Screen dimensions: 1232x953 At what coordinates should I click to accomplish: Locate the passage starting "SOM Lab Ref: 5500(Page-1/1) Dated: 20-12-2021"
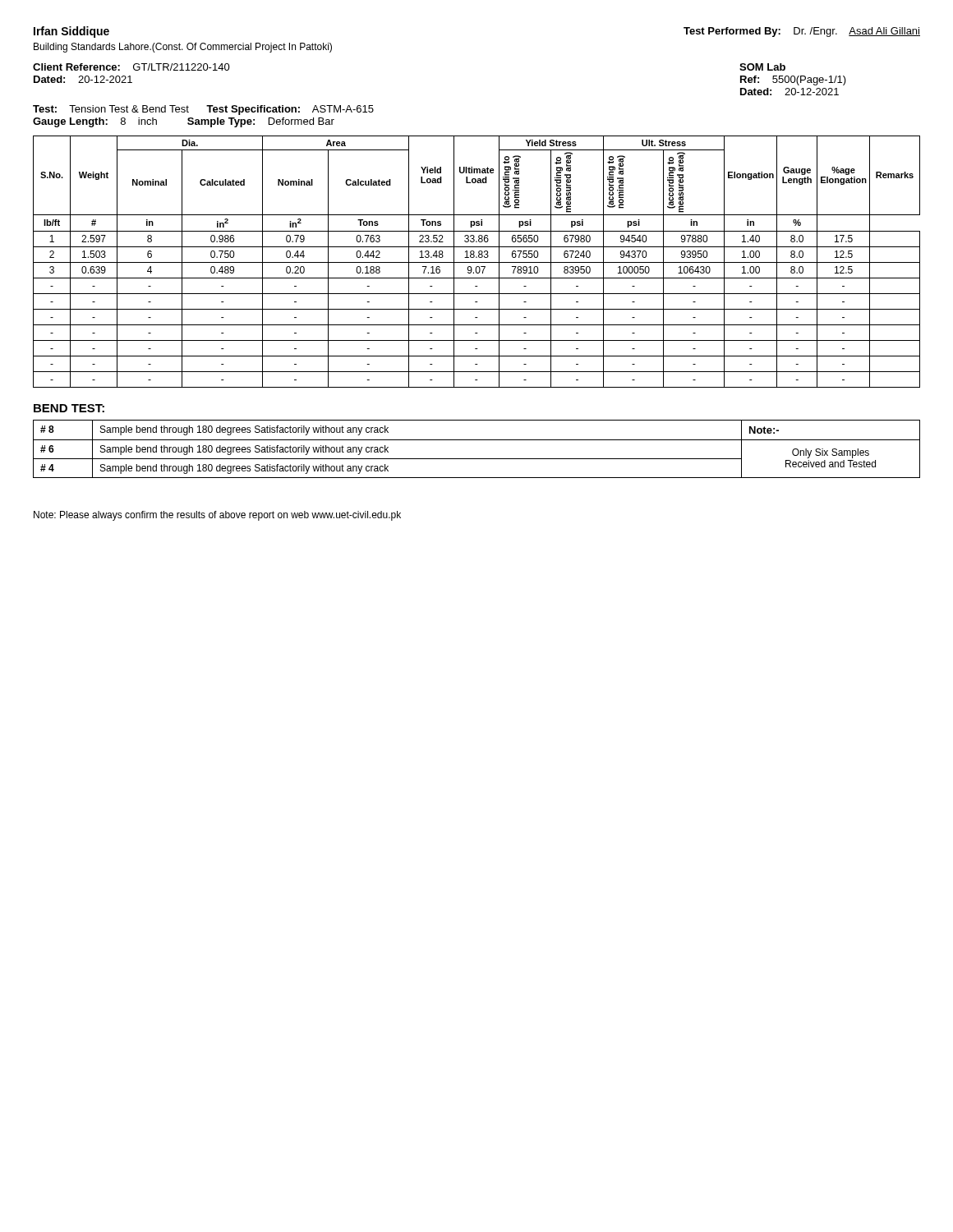tap(830, 79)
